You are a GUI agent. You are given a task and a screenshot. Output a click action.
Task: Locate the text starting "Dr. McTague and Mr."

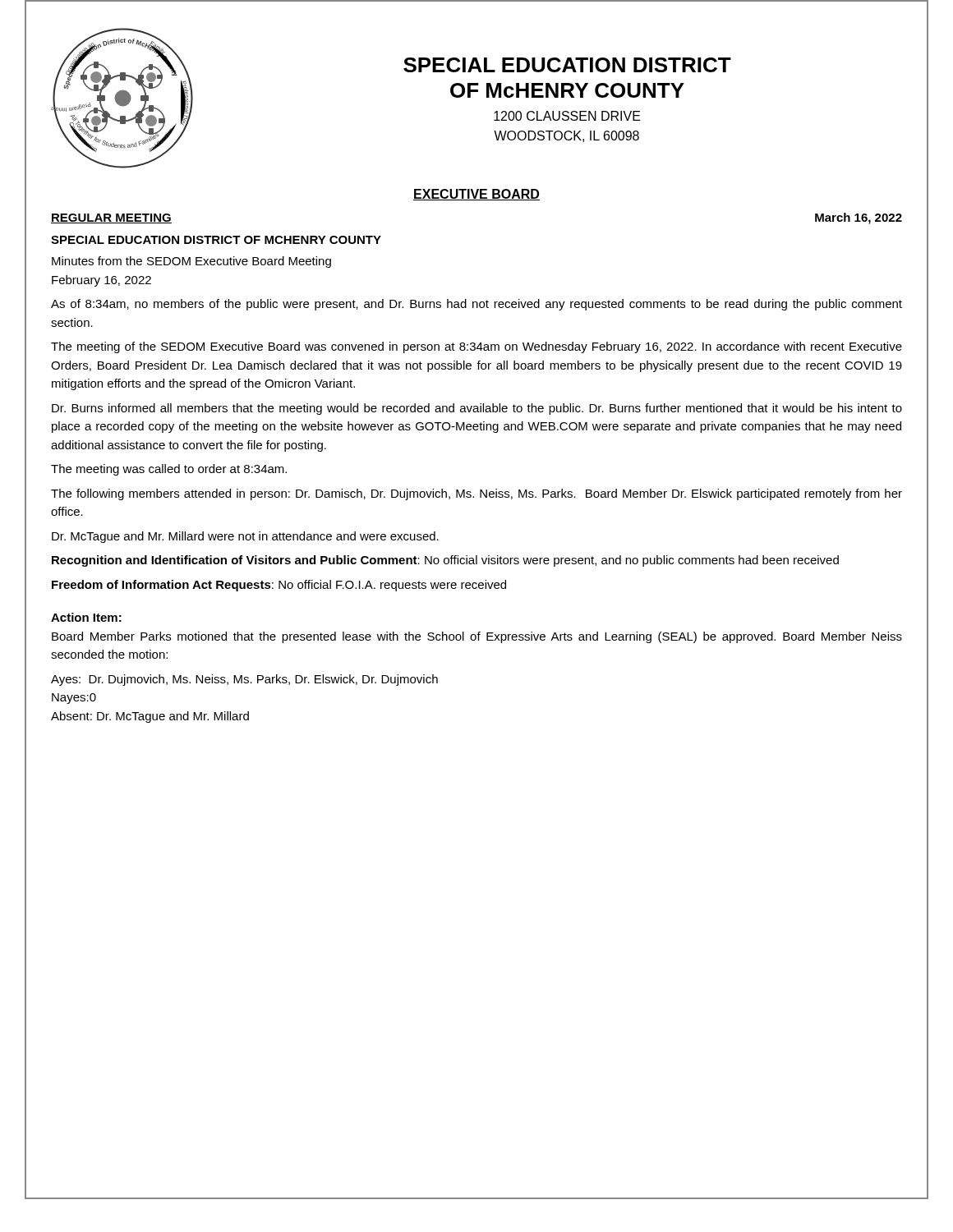coord(245,535)
